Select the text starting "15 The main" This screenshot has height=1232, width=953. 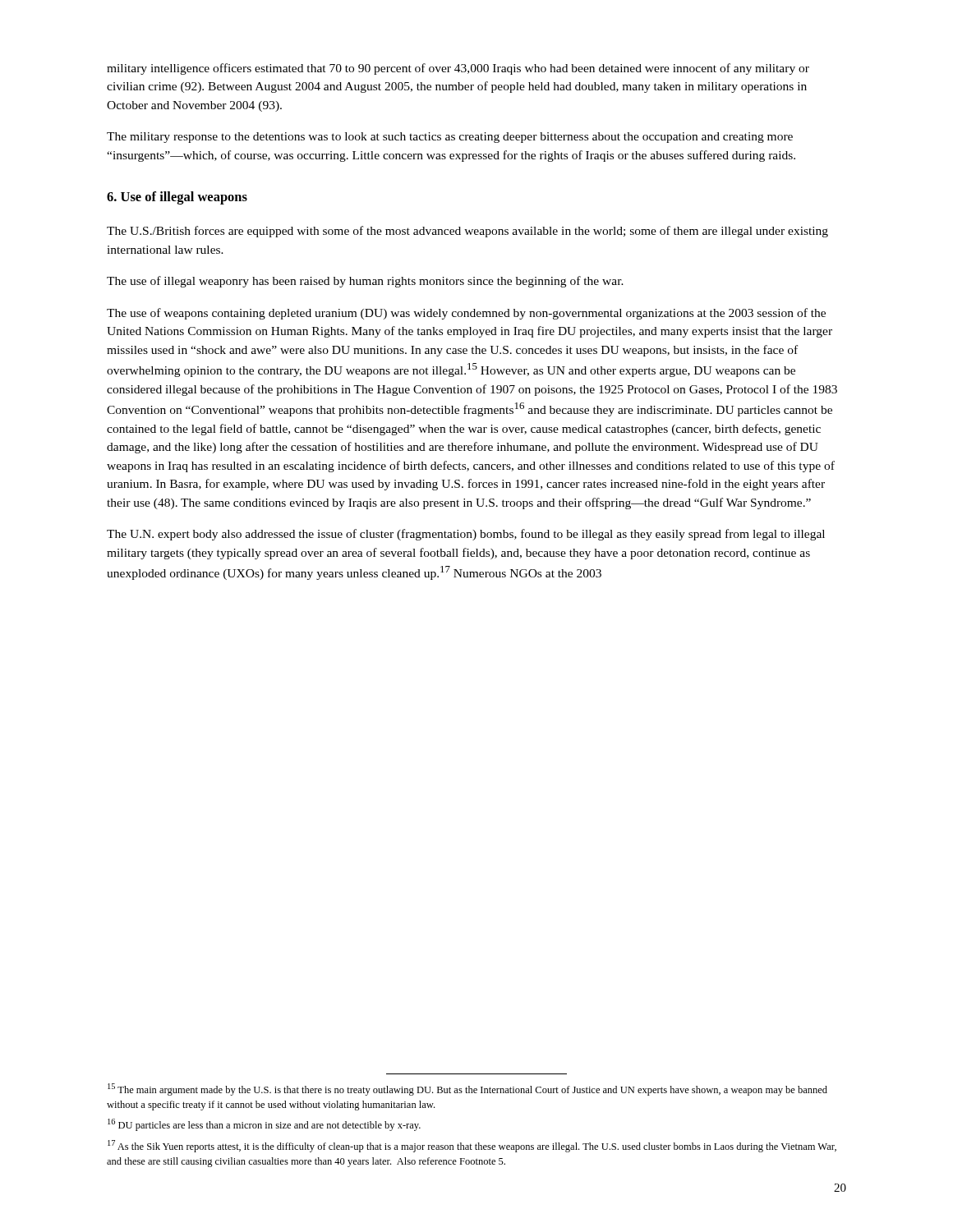tap(467, 1096)
